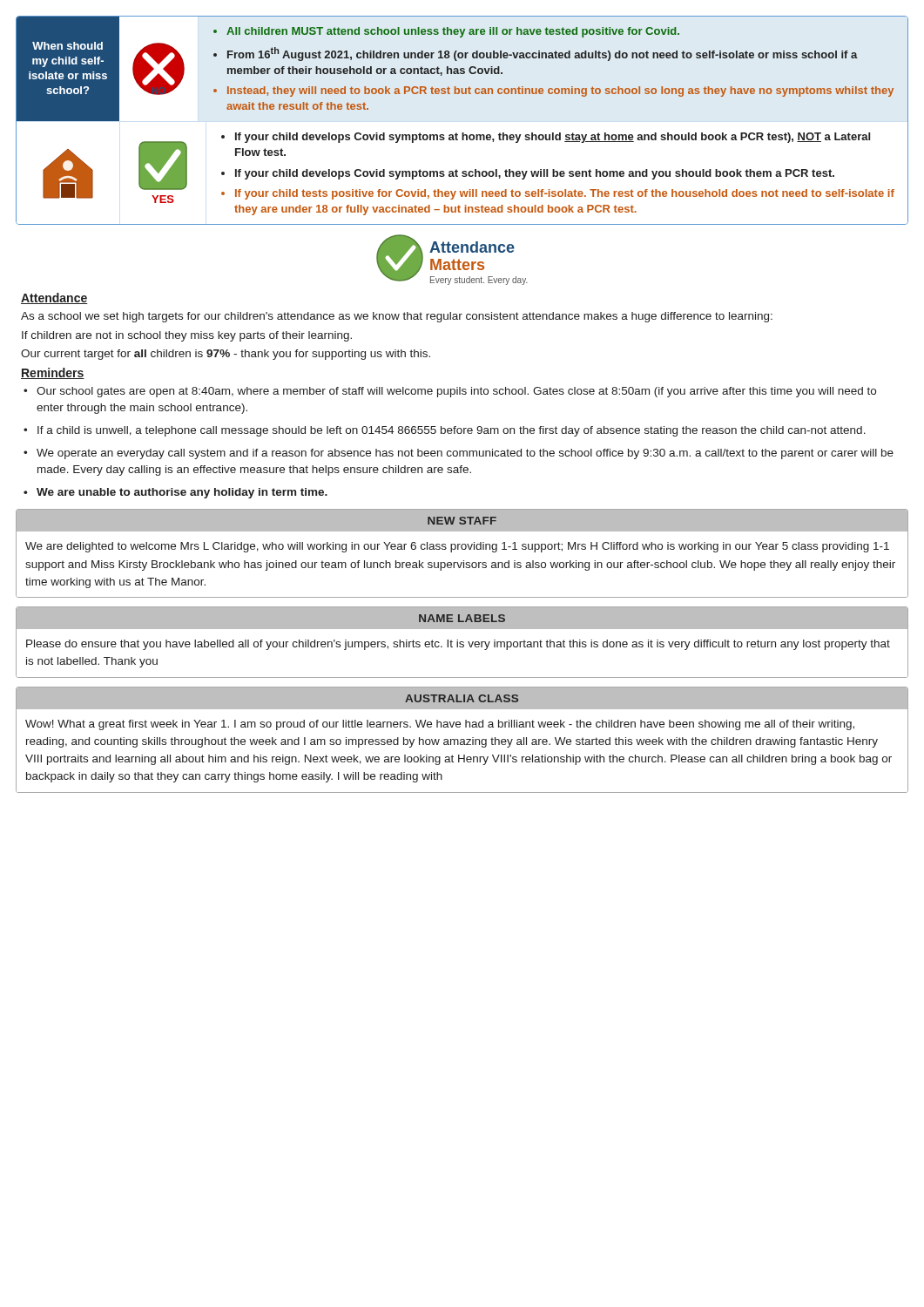Click on the list item that reads "• We are unable to"
Screen dimensions: 1307x924
[x=176, y=492]
